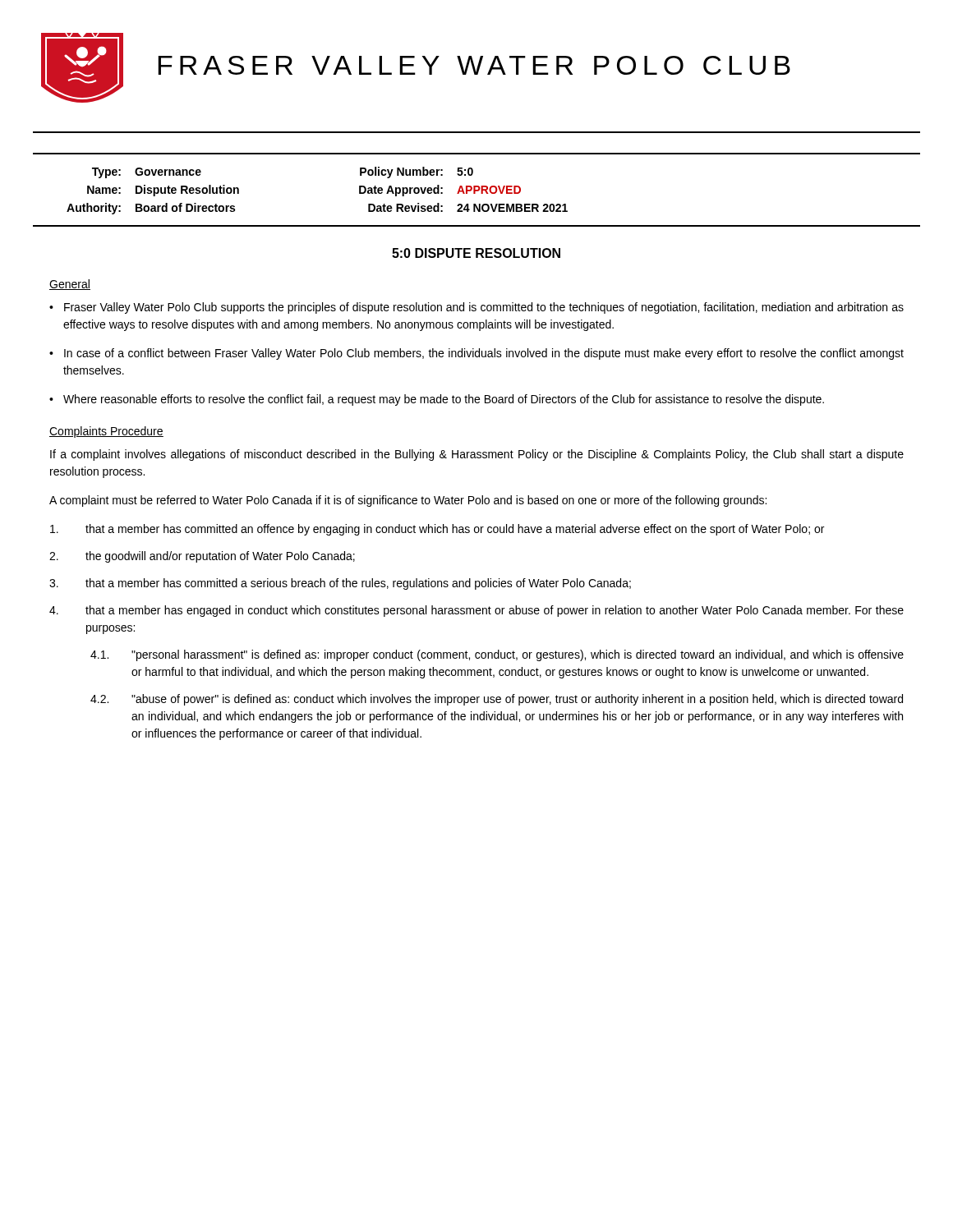Locate the block of text that opens with "4.1. "personal harassment" is defined as:"
This screenshot has height=1232, width=953.
coord(497,664)
